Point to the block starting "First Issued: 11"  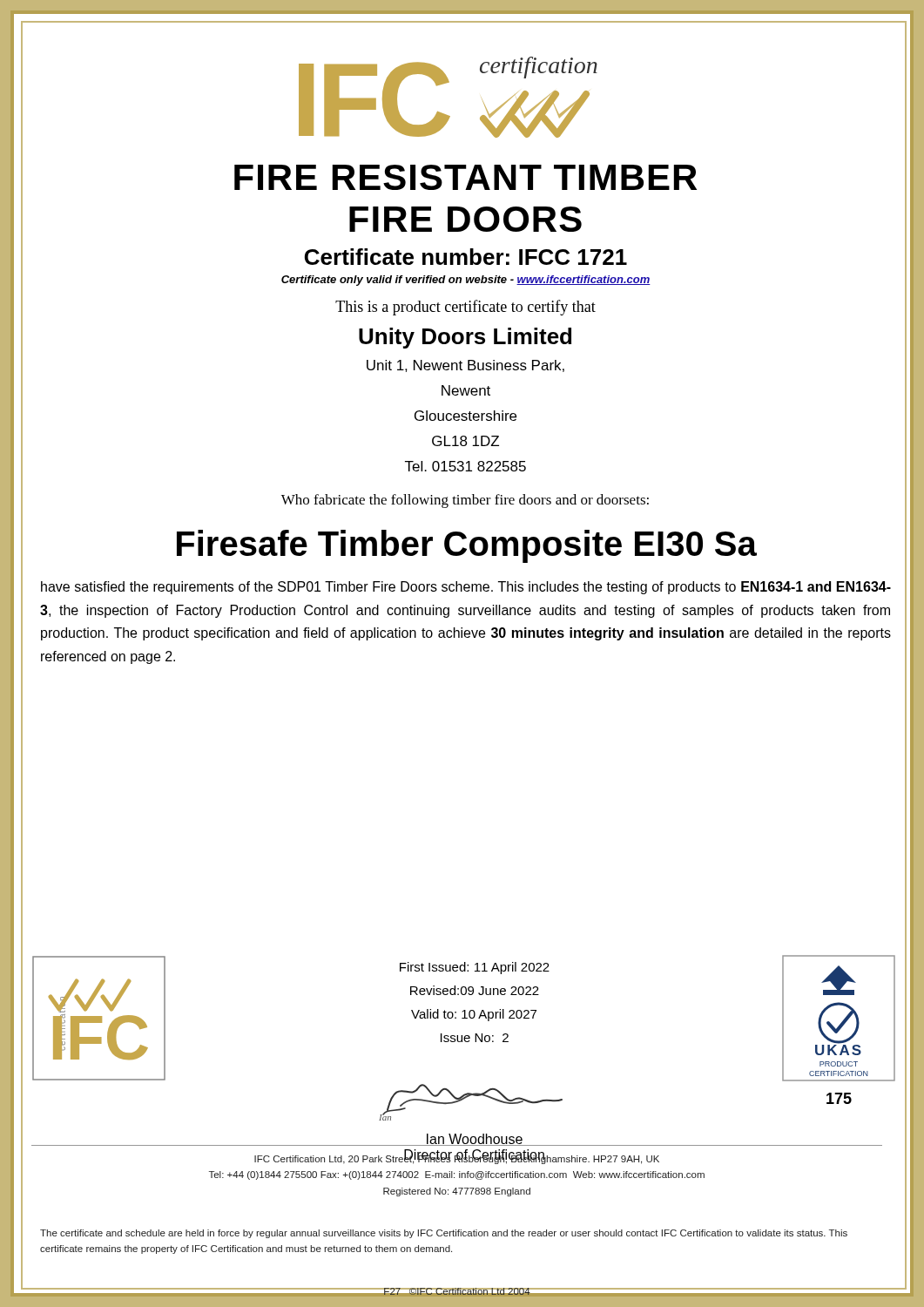pos(474,1002)
